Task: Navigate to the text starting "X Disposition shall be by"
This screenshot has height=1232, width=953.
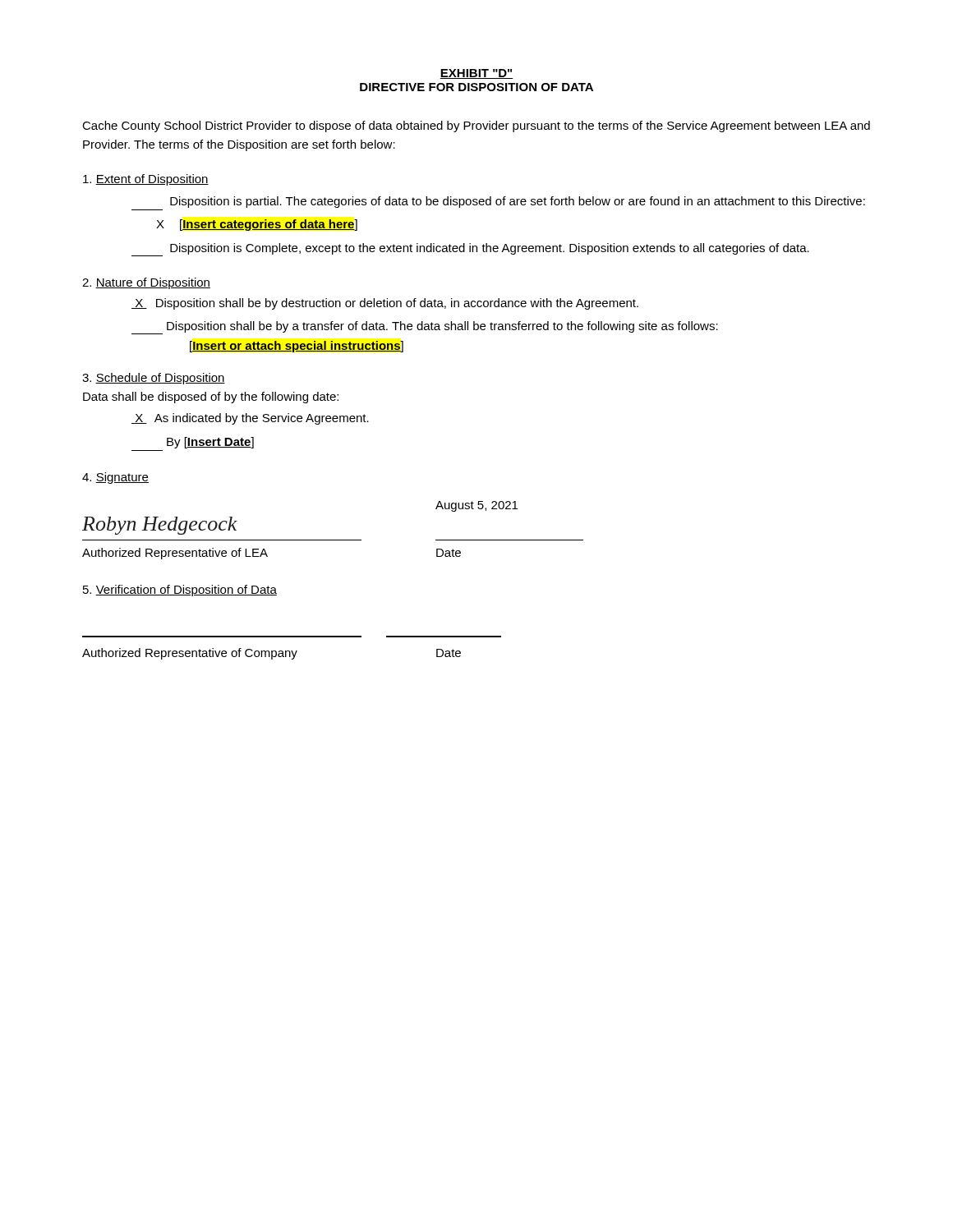Action: coord(385,303)
